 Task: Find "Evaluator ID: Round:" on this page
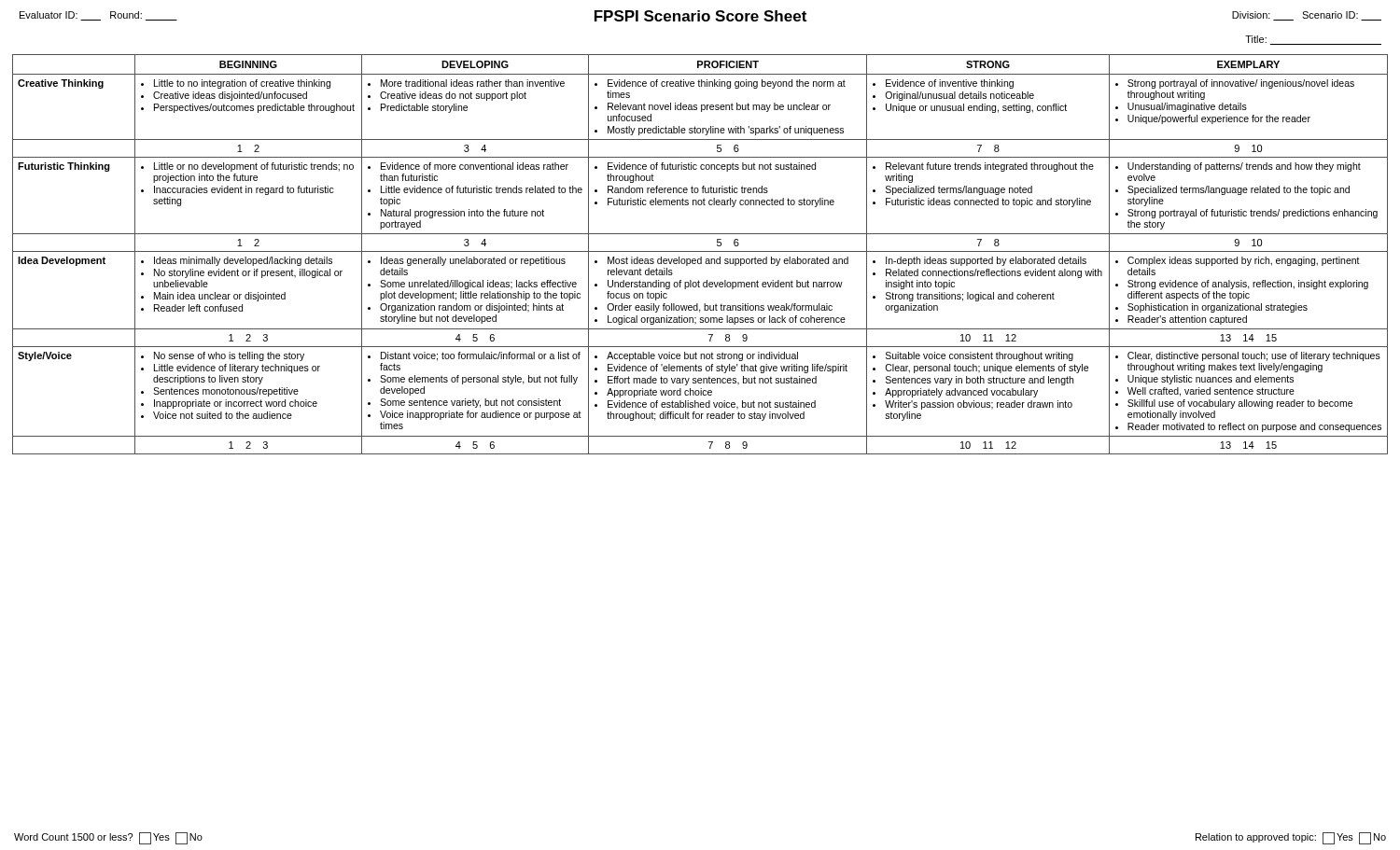pos(98,15)
